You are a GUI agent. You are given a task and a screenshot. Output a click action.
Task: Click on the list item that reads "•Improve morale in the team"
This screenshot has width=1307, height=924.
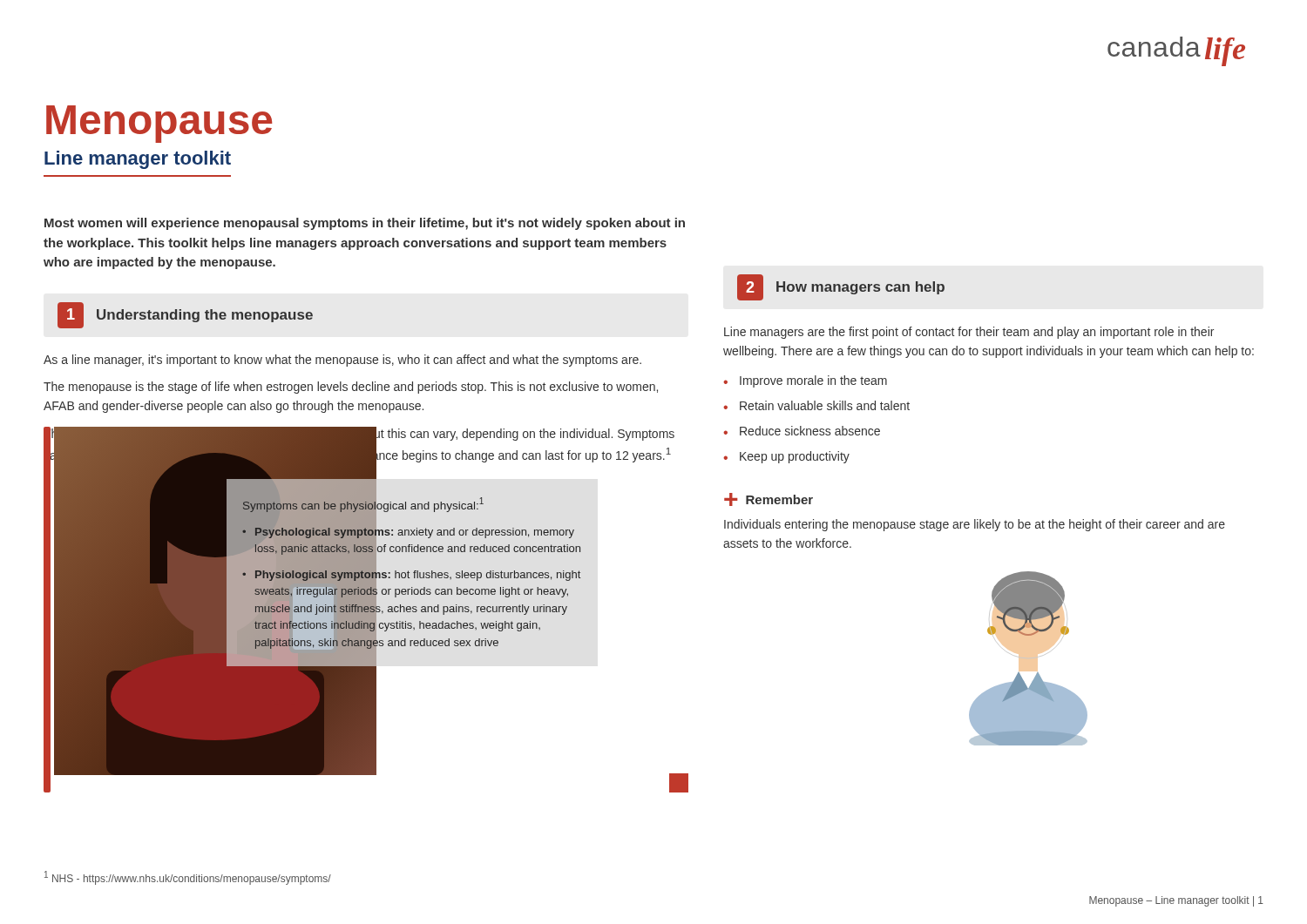tap(805, 383)
